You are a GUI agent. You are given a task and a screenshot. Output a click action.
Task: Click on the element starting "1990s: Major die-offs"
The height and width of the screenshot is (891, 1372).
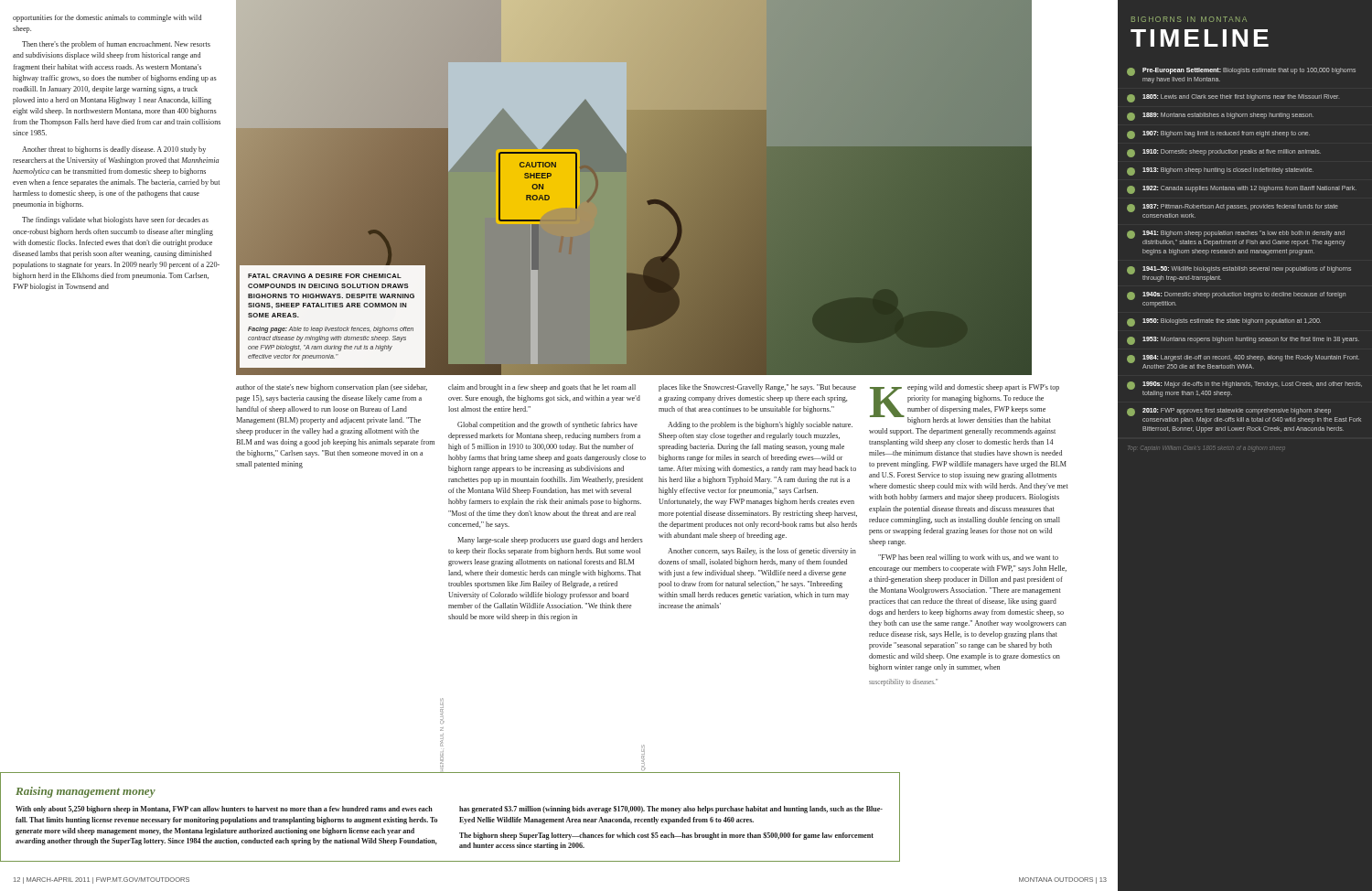click(1245, 389)
